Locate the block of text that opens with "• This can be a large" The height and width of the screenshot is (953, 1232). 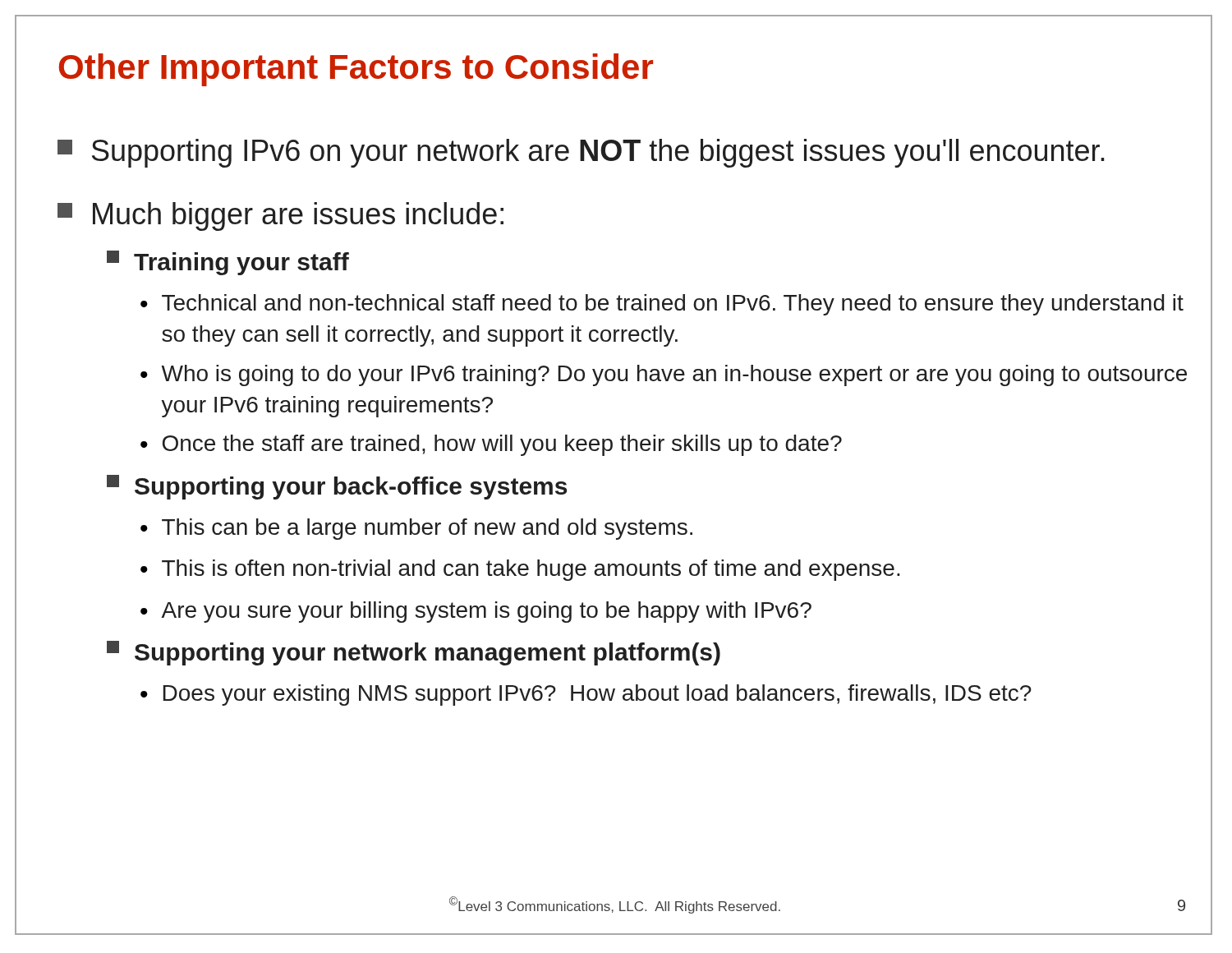pyautogui.click(x=417, y=528)
